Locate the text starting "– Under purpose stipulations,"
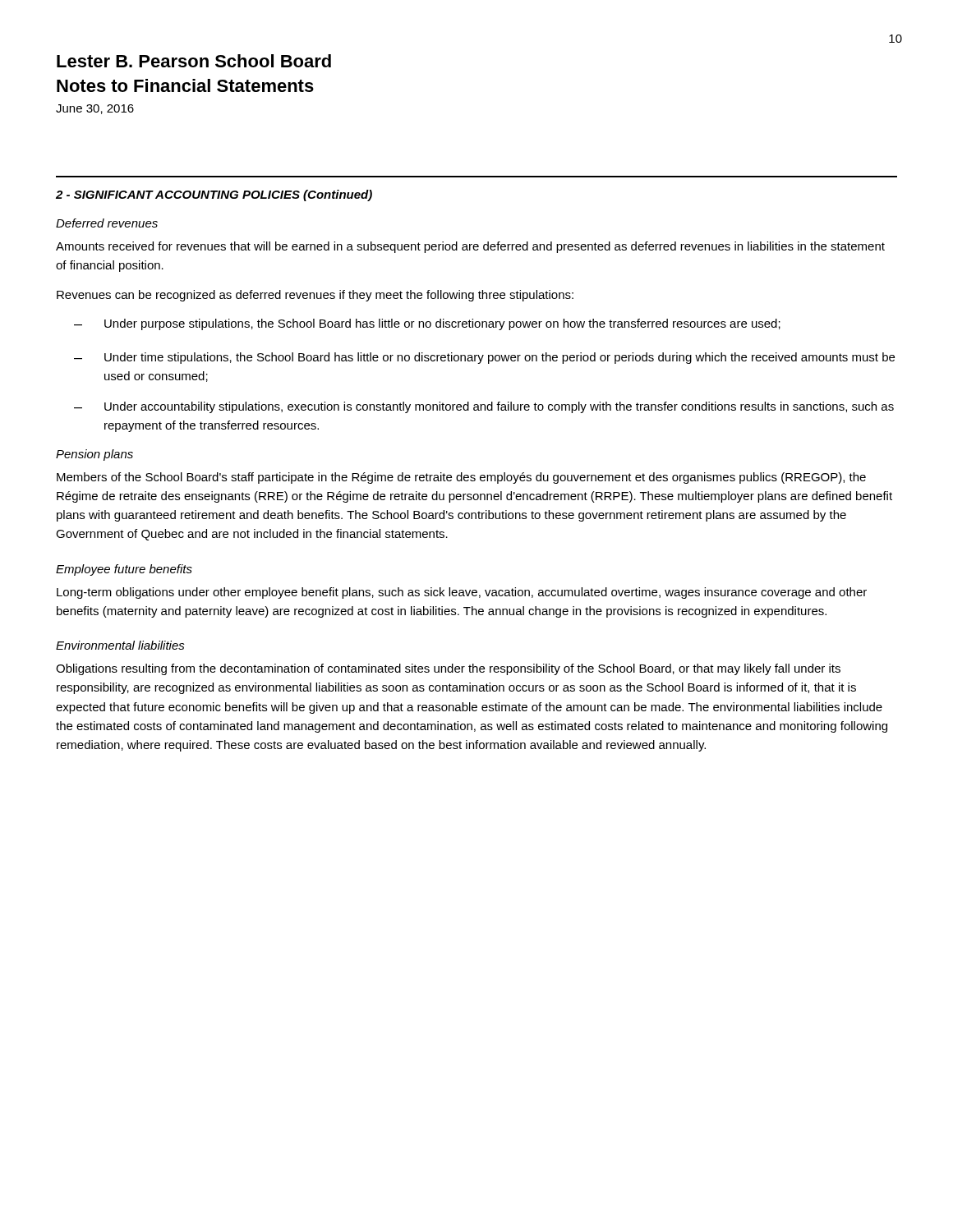Viewport: 953px width, 1232px height. [x=485, y=325]
